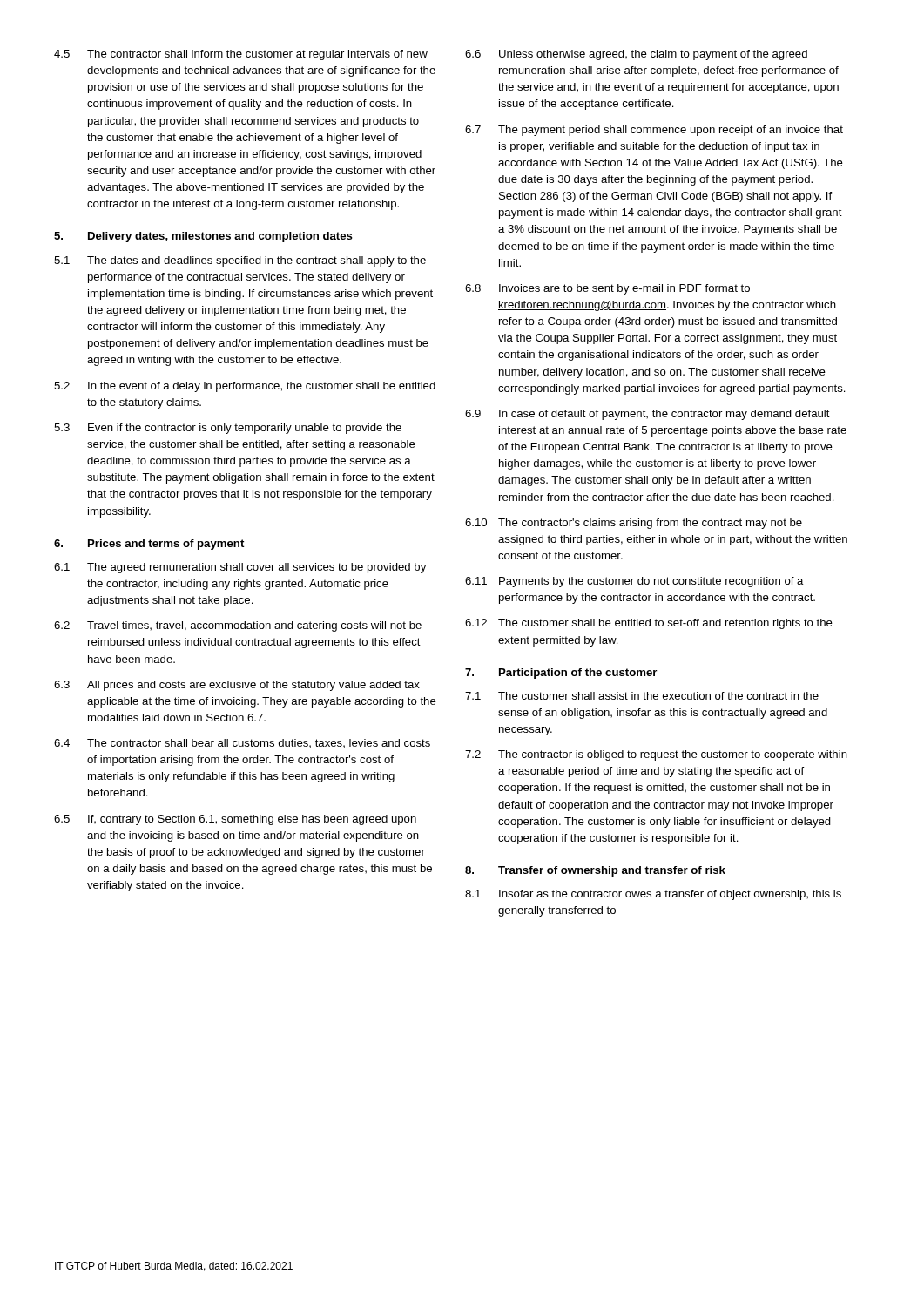
Task: Select the text starting "5.3 Even if the contractor"
Action: click(246, 469)
